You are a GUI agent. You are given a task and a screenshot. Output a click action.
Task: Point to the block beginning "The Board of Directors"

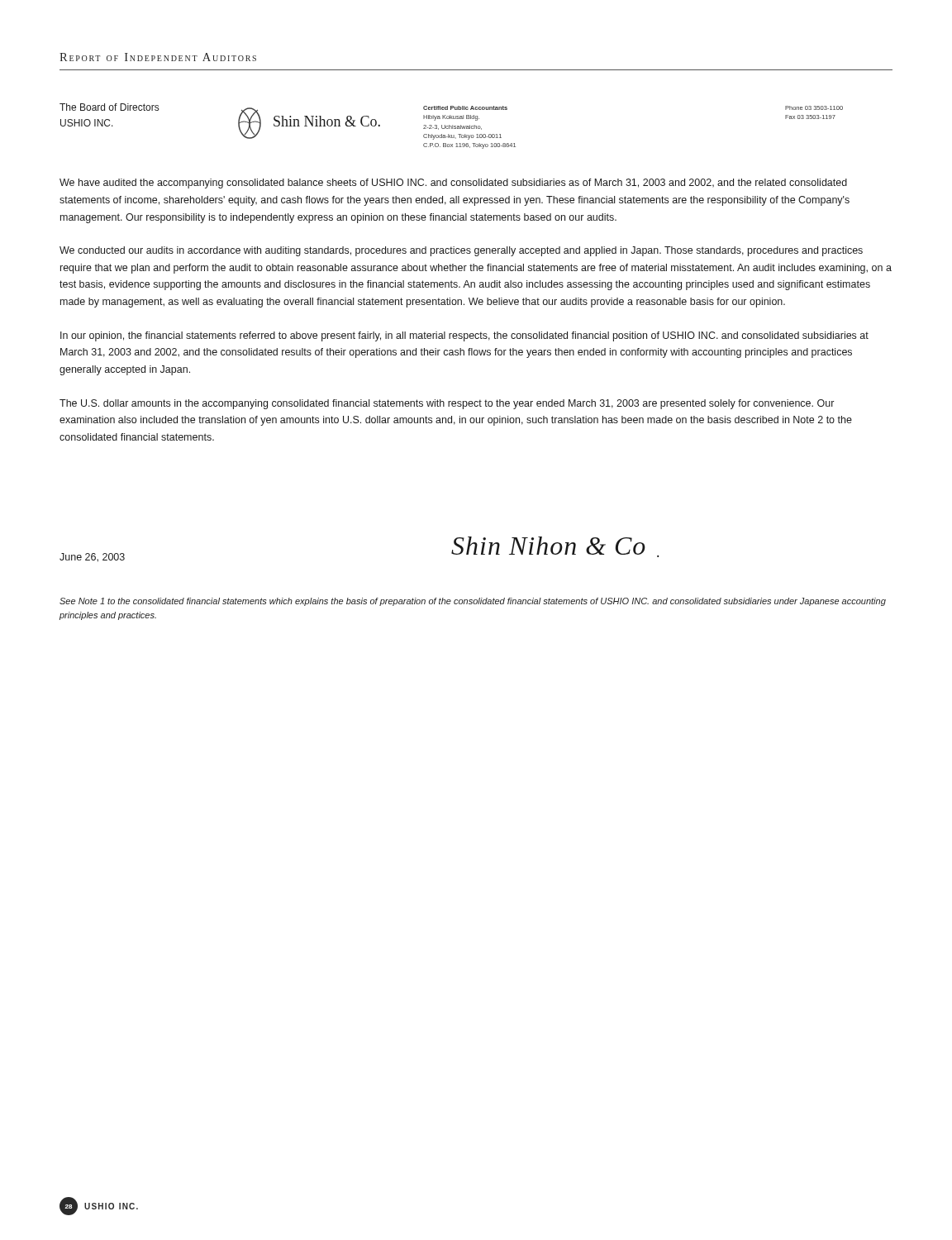click(x=109, y=115)
